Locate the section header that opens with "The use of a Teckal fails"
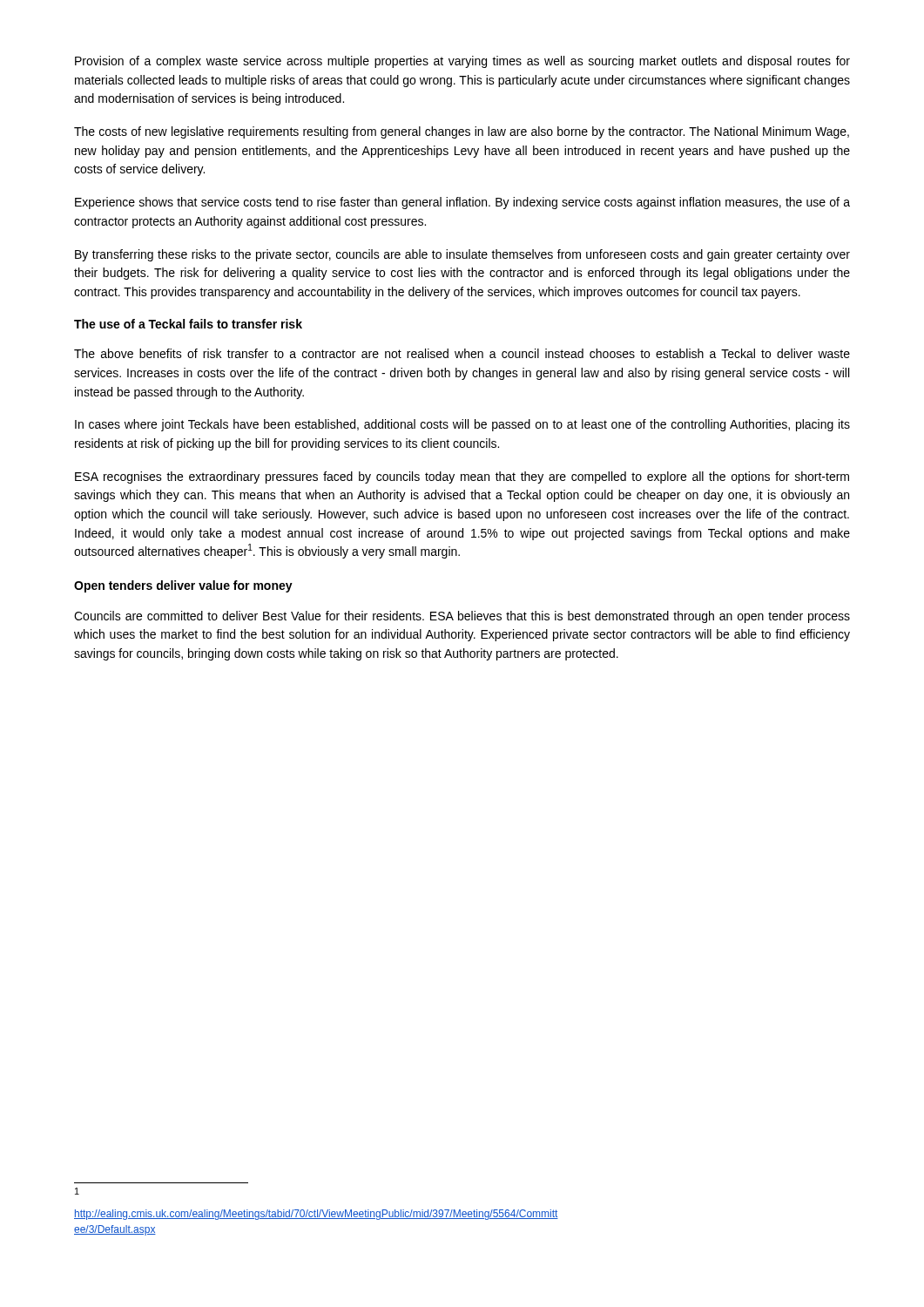The image size is (924, 1307). (x=188, y=324)
